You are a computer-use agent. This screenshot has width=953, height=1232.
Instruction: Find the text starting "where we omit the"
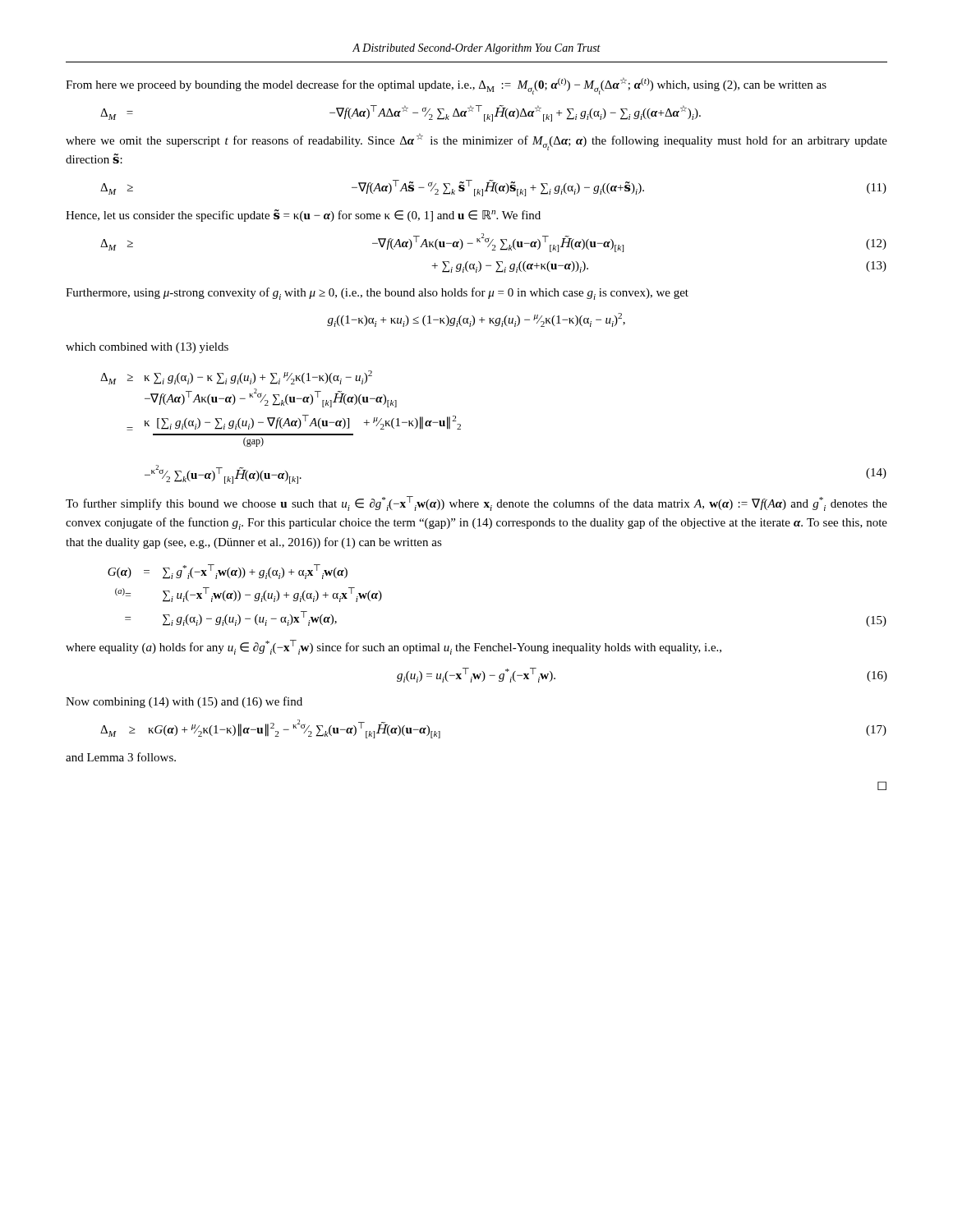click(476, 149)
